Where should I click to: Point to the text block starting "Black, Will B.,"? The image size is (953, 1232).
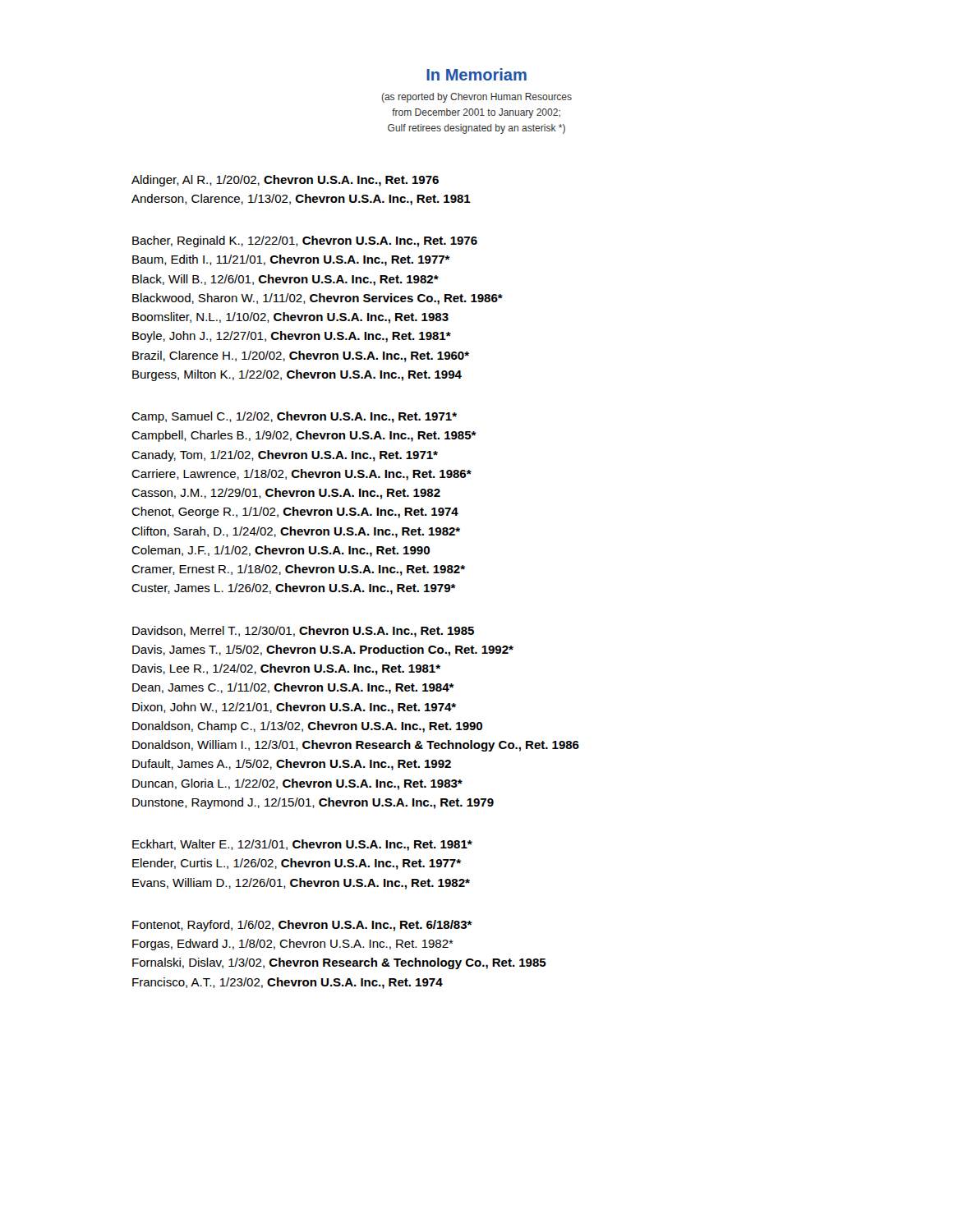(x=285, y=278)
